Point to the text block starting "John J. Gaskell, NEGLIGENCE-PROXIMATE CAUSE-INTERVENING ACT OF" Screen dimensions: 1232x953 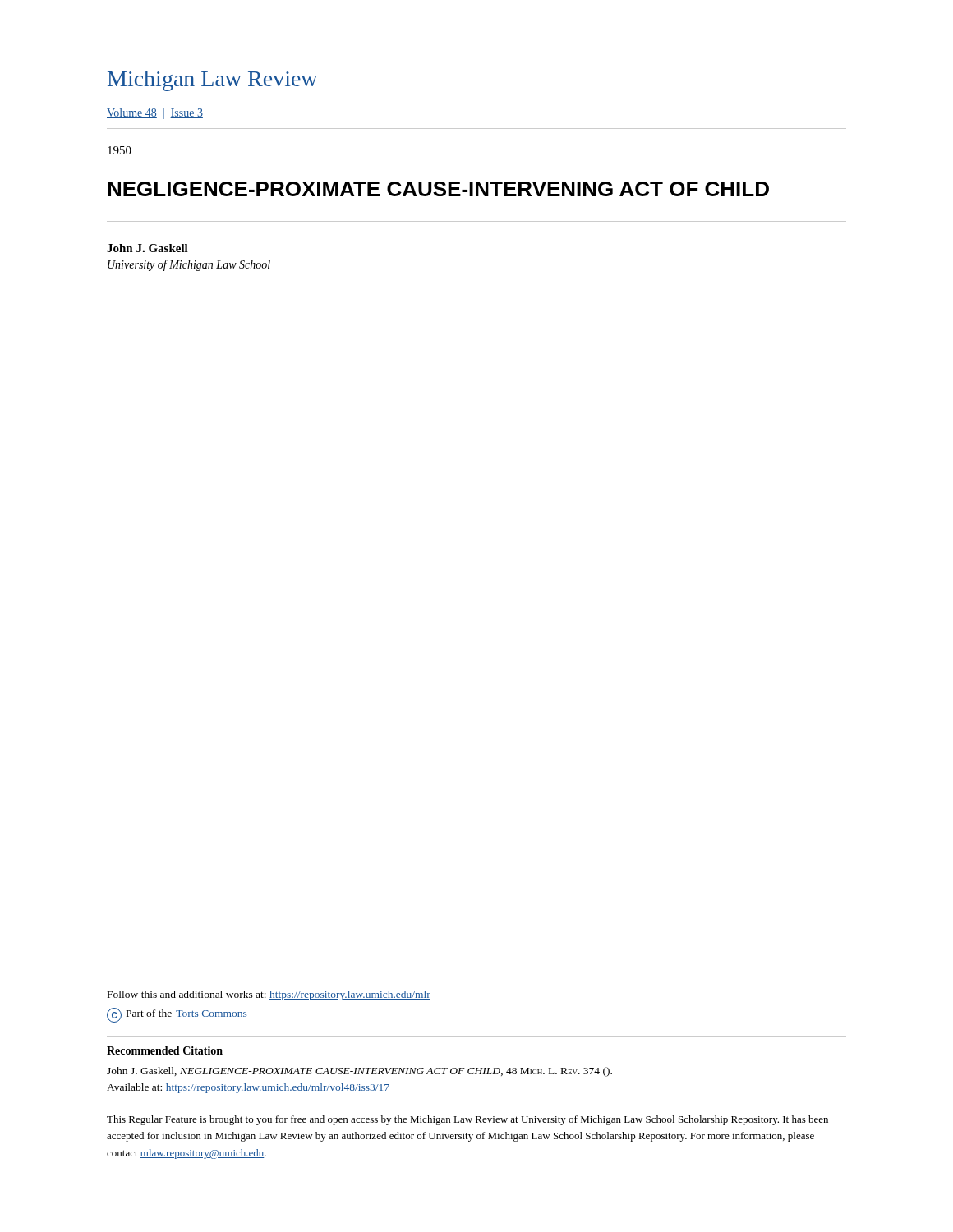[x=360, y=1079]
